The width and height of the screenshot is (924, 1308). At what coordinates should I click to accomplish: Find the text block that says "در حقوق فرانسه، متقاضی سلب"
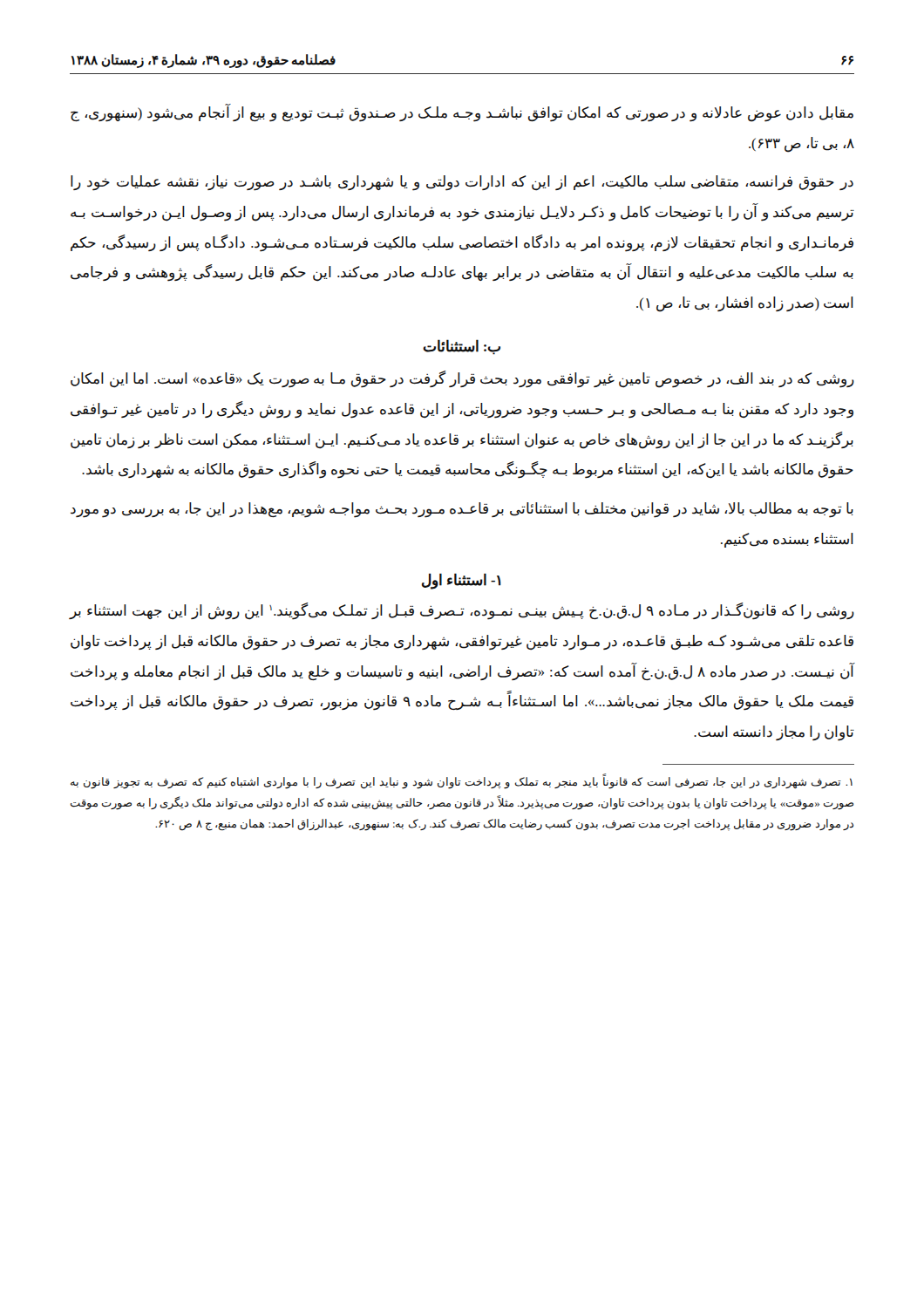[462, 243]
